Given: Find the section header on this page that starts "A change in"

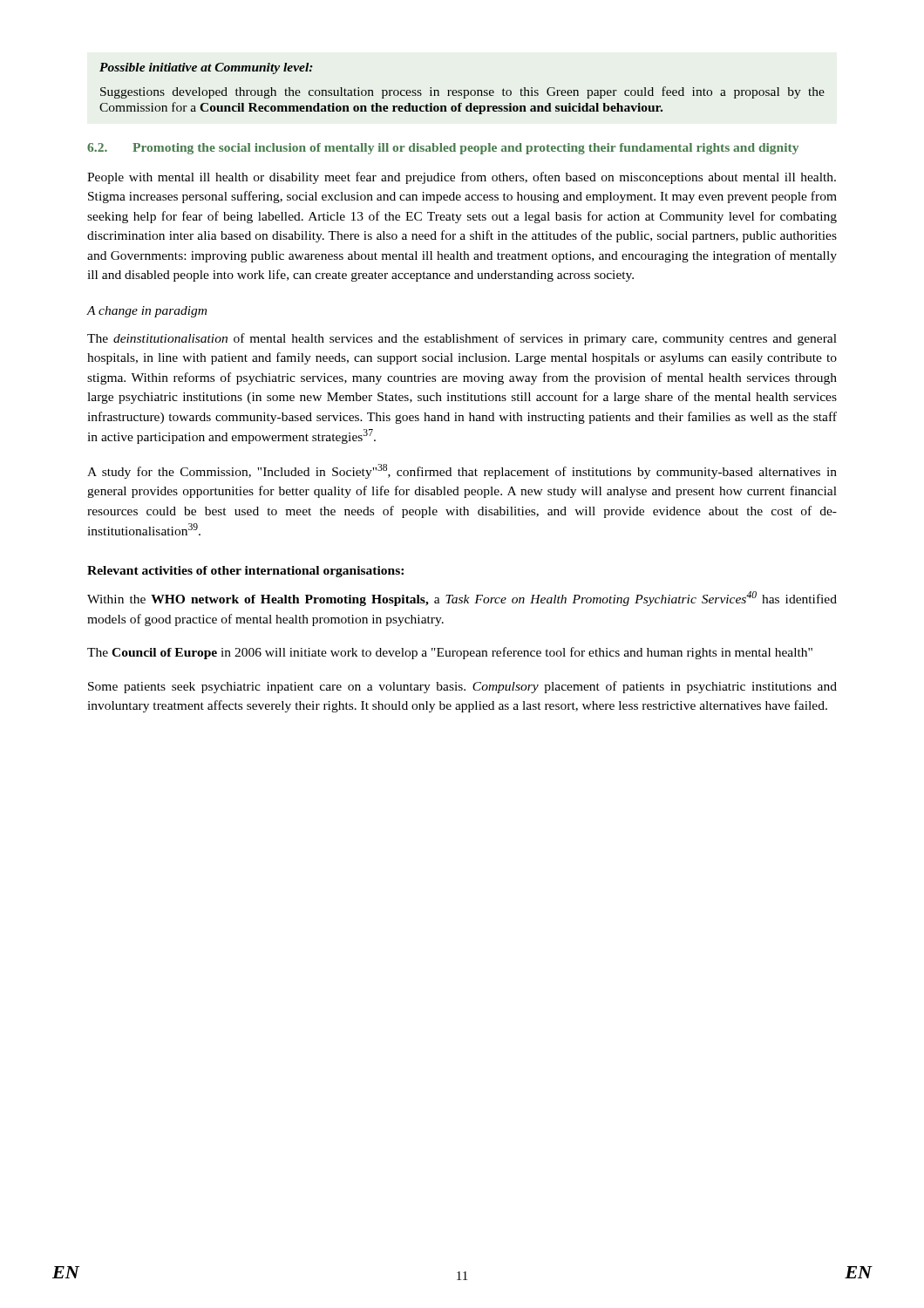Looking at the screenshot, I should pyautogui.click(x=147, y=310).
